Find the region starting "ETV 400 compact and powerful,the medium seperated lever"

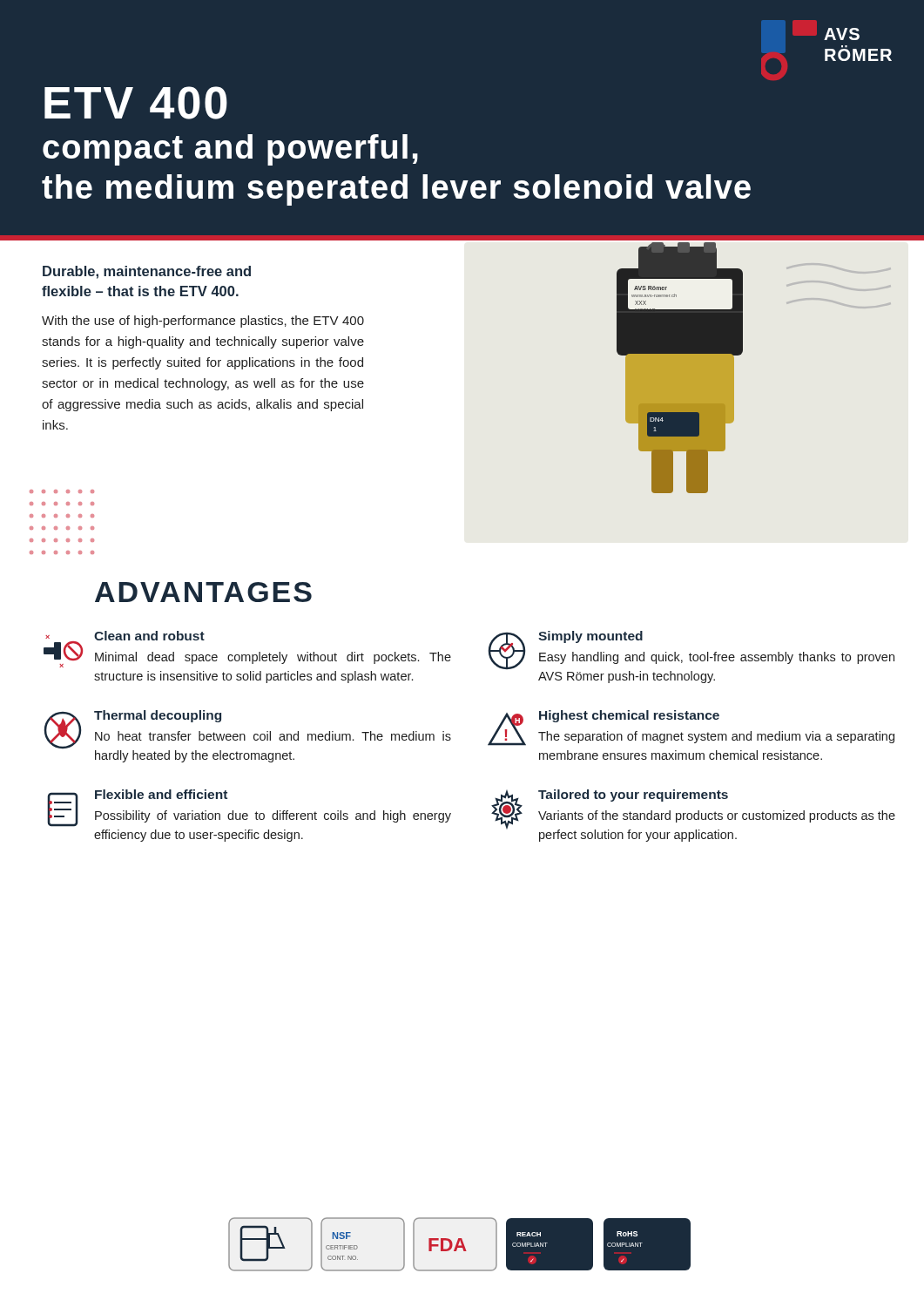[x=397, y=143]
